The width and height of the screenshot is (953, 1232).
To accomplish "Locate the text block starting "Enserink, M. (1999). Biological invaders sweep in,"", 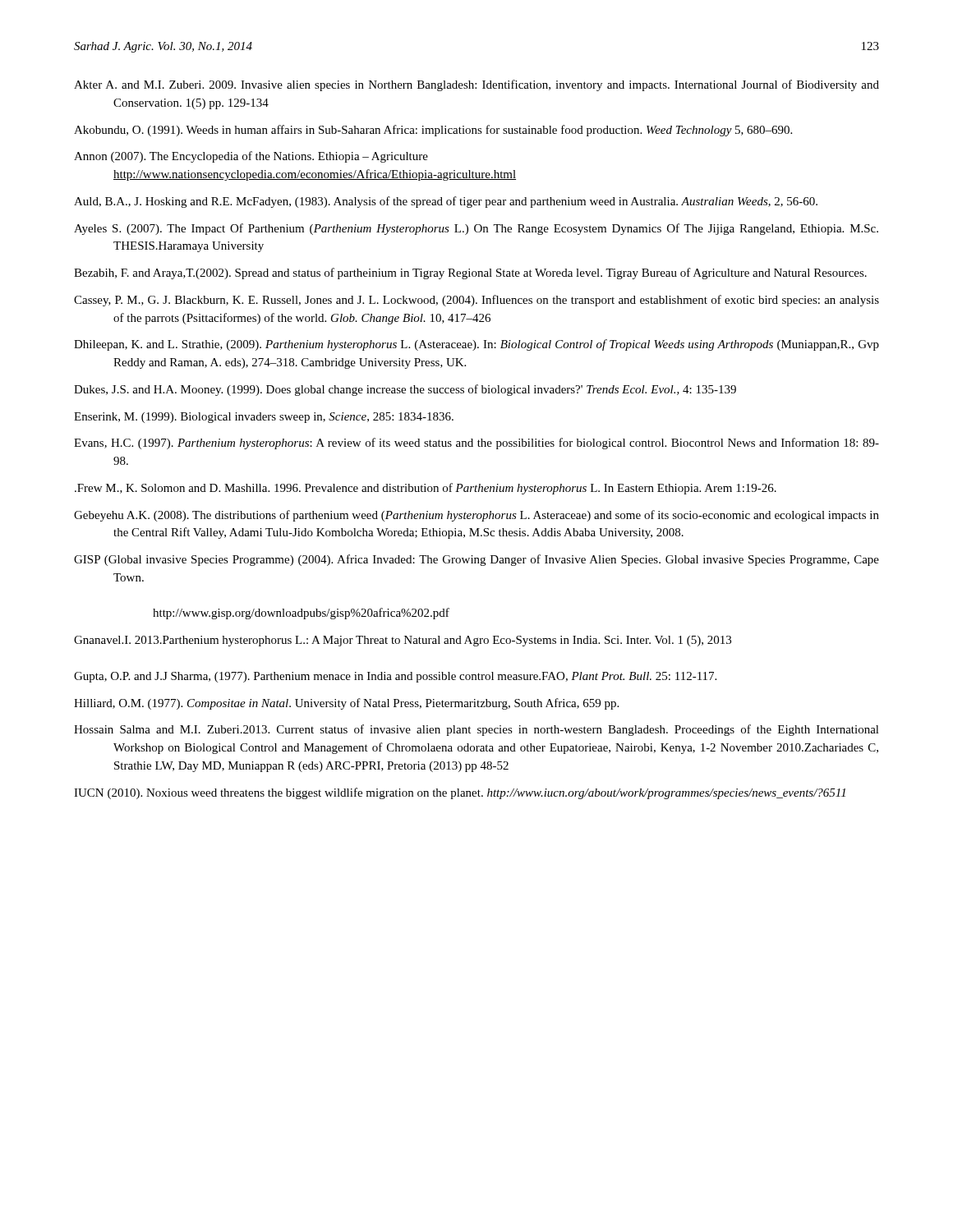I will click(x=264, y=416).
